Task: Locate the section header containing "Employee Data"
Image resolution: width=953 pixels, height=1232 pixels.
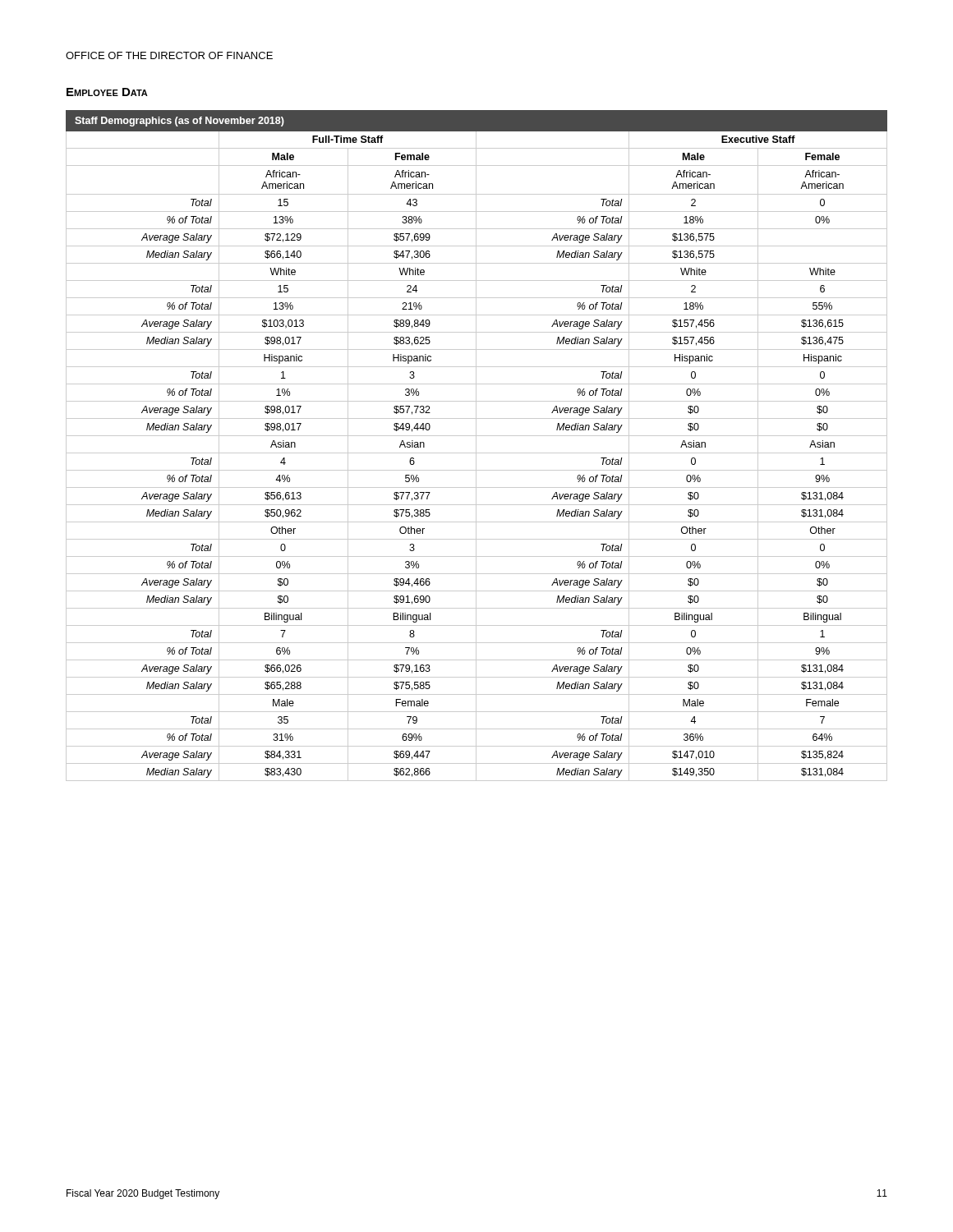Action: point(107,92)
